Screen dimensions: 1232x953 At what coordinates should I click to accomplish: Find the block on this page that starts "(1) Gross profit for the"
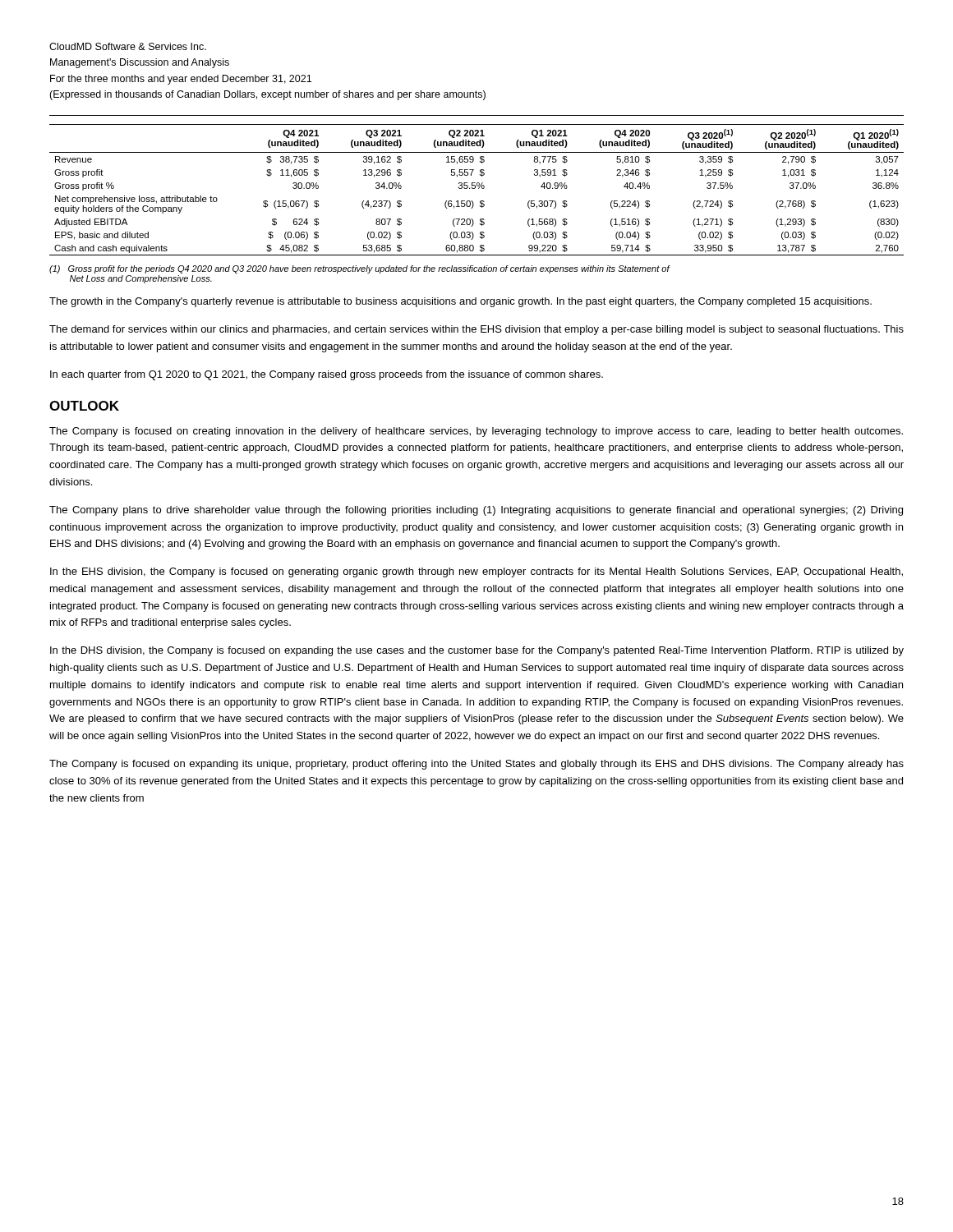pyautogui.click(x=359, y=274)
